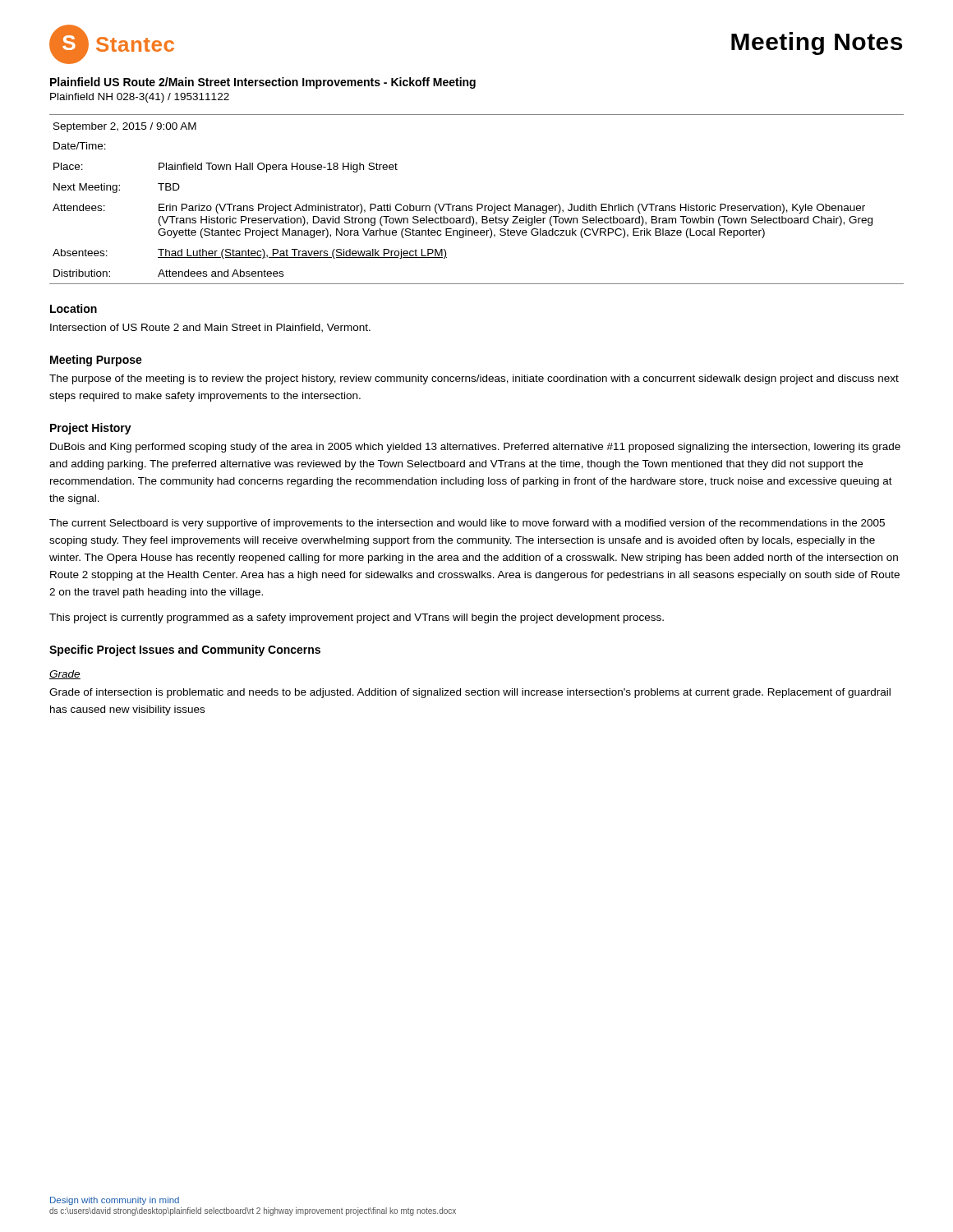Select the table that reads "Attendees and Absentees"
The width and height of the screenshot is (953, 1232).
[x=476, y=199]
